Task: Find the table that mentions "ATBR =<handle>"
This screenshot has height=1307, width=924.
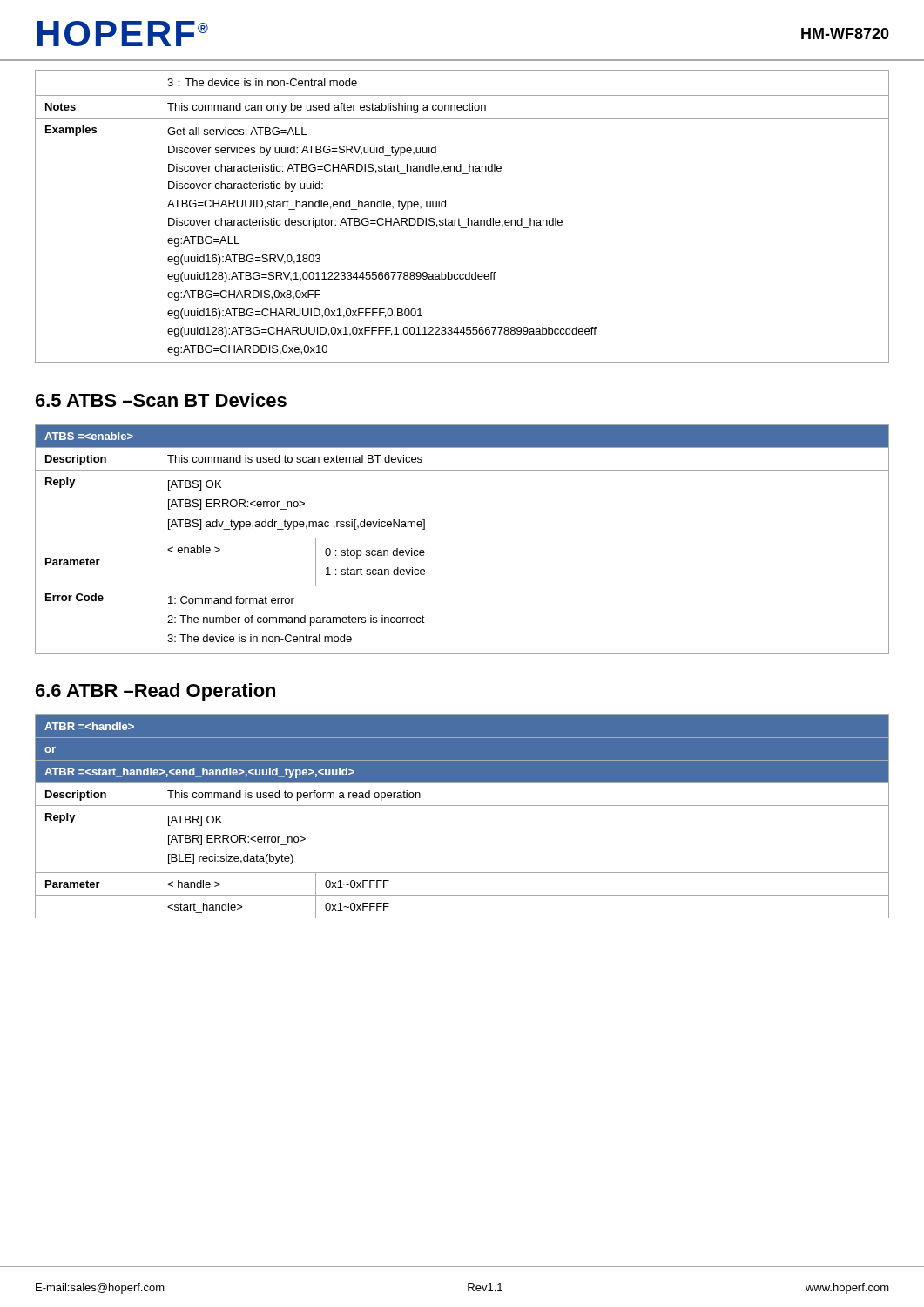Action: click(462, 817)
